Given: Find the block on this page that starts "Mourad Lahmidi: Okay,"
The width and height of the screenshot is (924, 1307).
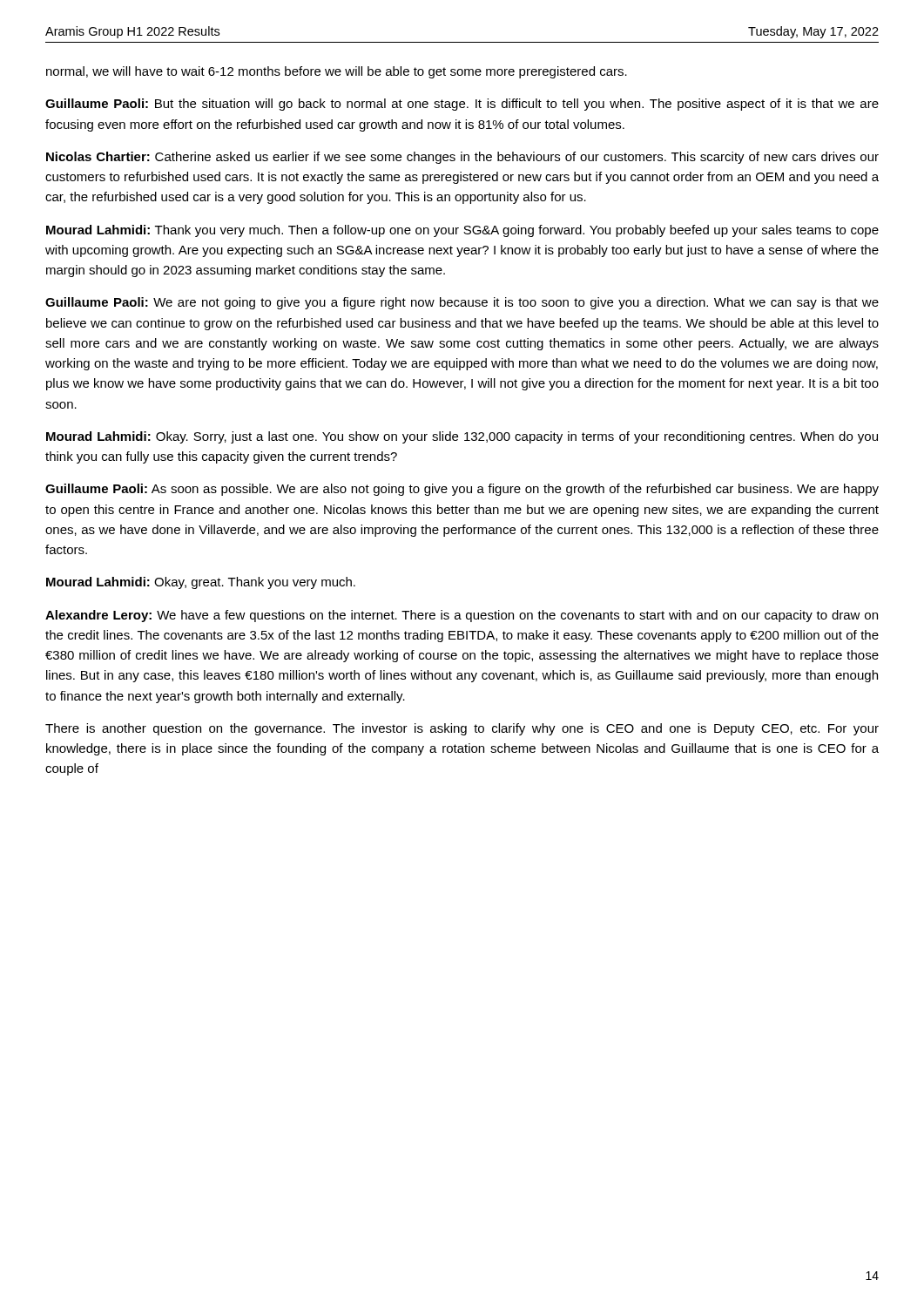Looking at the screenshot, I should click(x=201, y=582).
